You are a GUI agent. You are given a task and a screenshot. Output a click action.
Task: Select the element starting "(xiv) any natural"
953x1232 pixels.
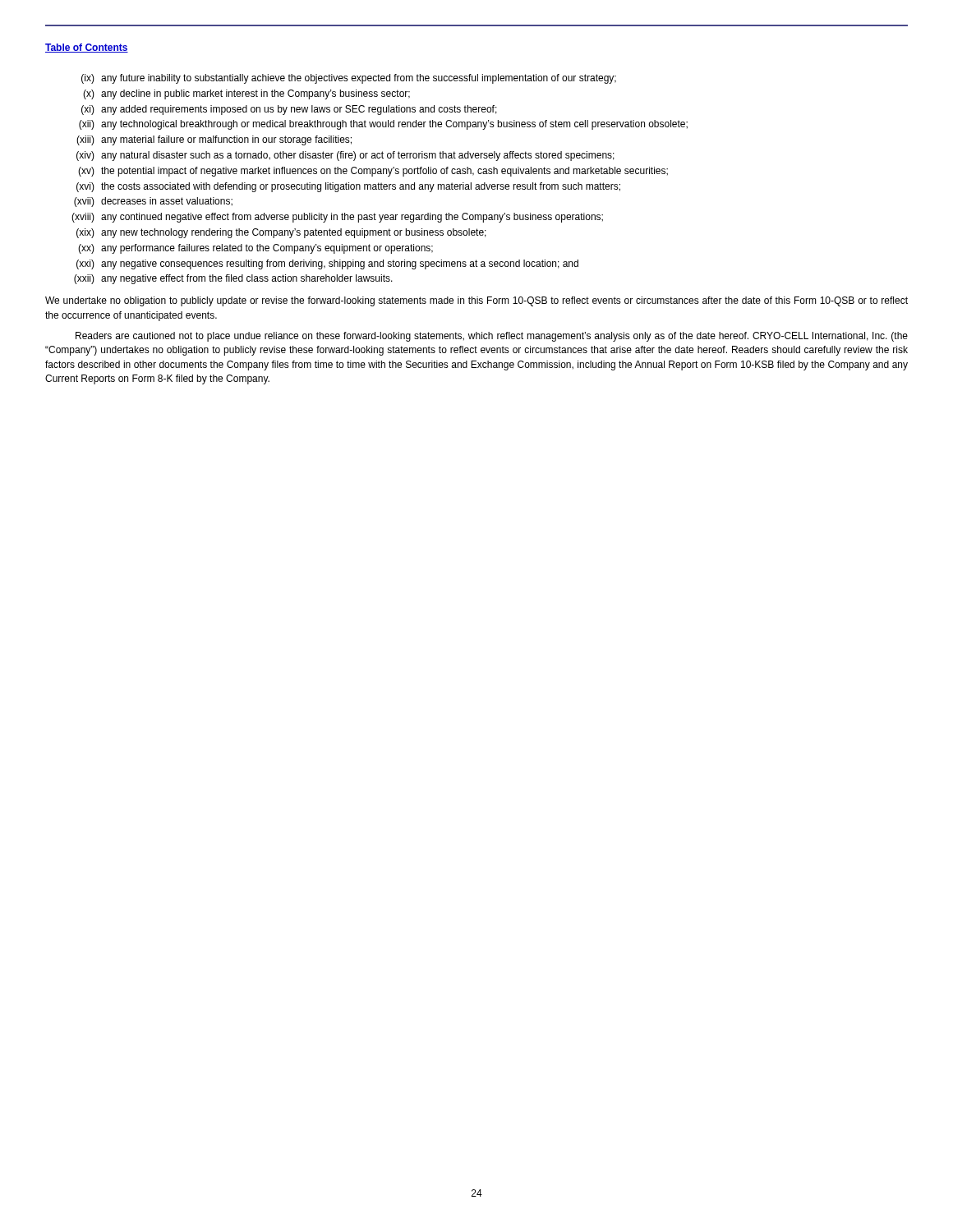pos(476,156)
